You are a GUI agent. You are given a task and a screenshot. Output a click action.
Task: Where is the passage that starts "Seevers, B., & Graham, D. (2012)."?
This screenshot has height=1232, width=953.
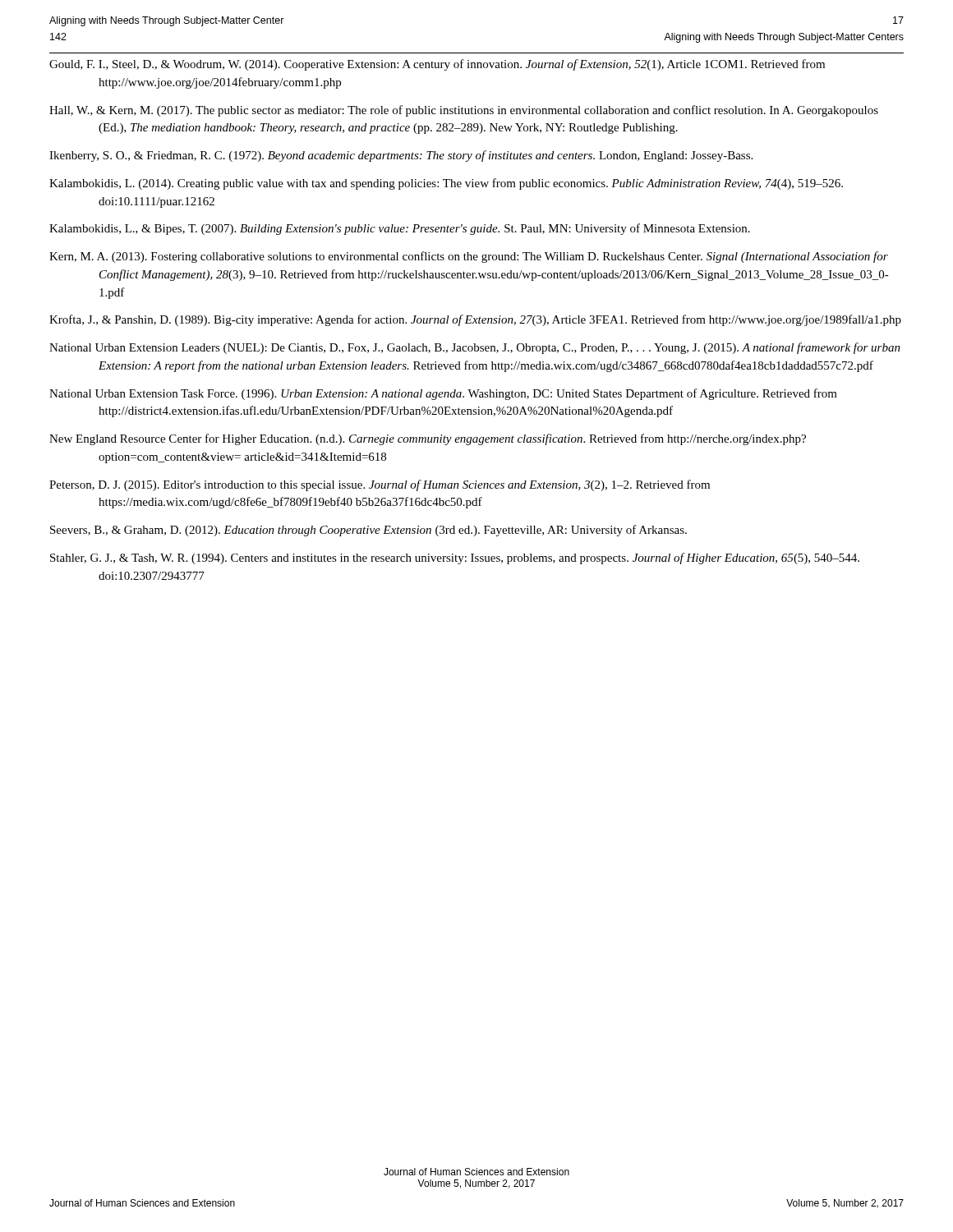[x=368, y=530]
